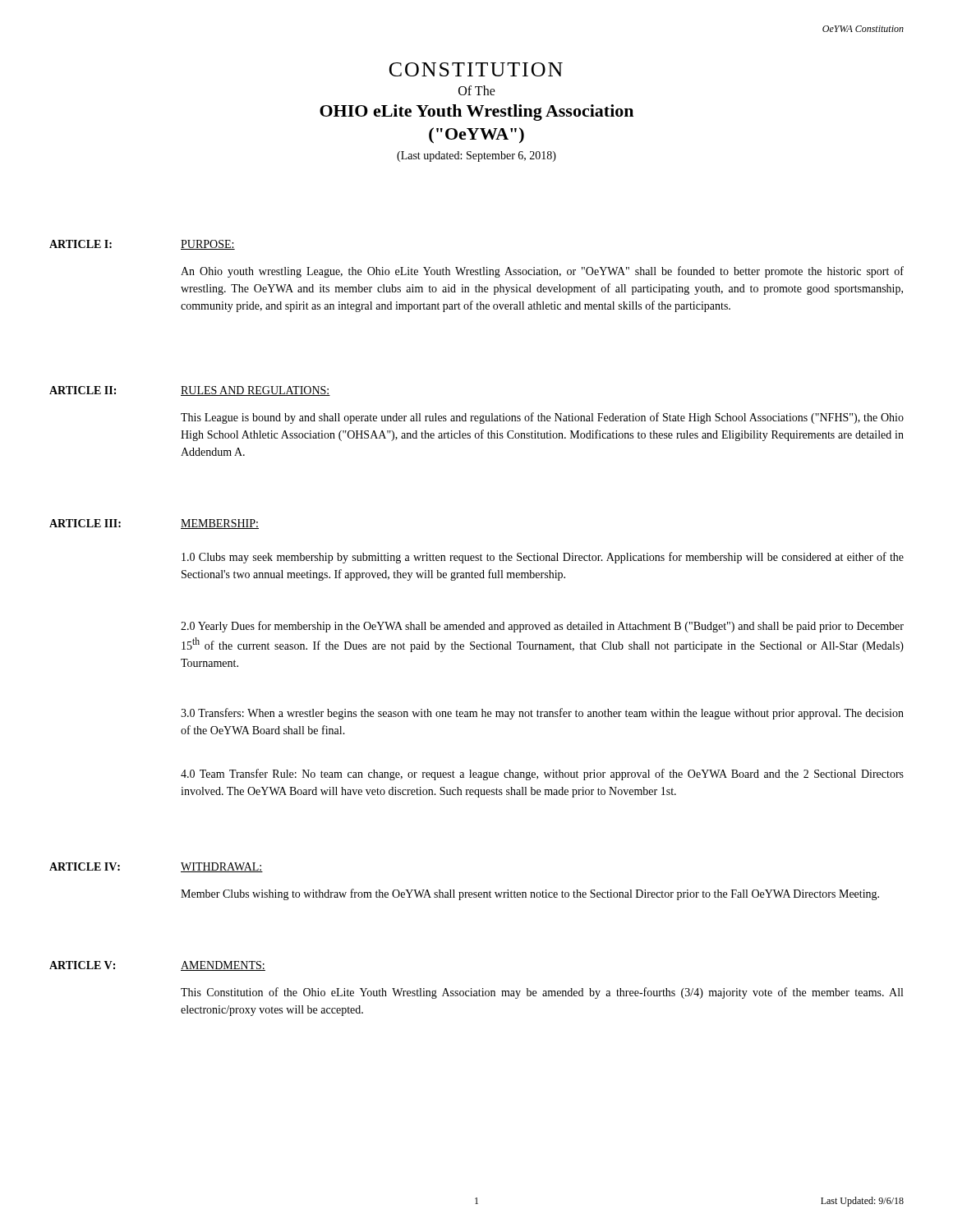This screenshot has width=953, height=1232.
Task: Navigate to the region starting "ARTICLE II: RULES"
Action: tap(190, 391)
